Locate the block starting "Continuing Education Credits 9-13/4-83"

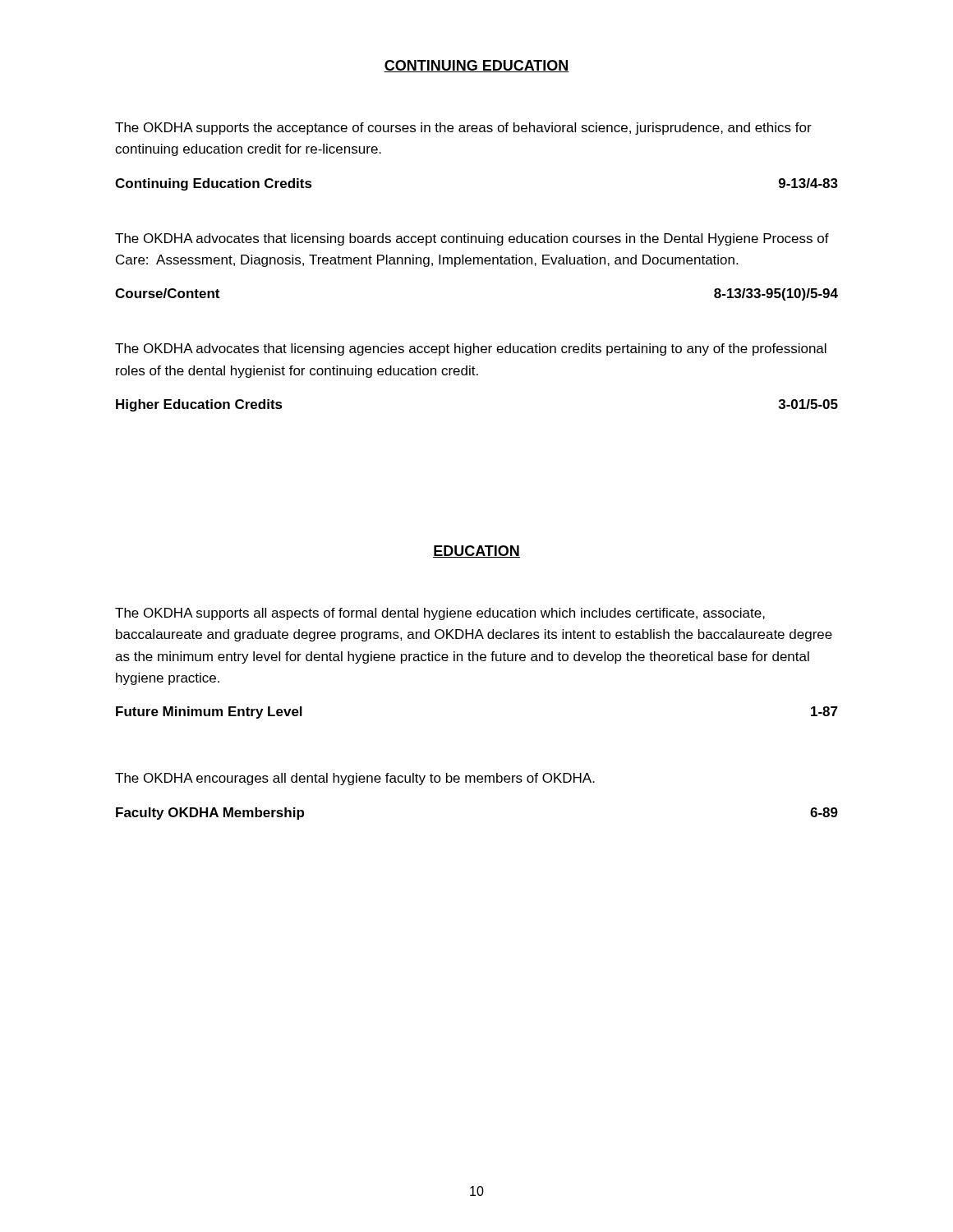pos(213,184)
